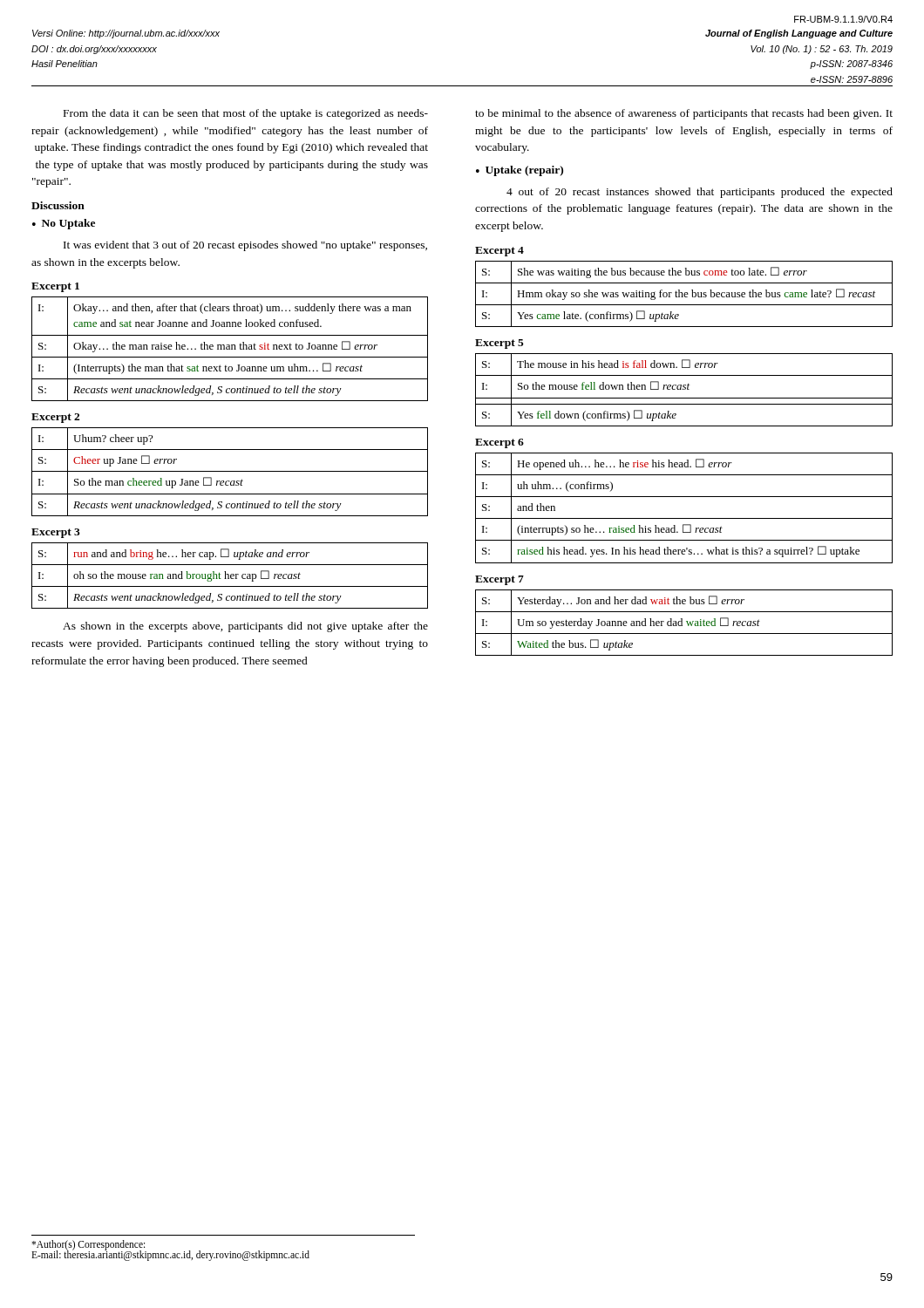Select the text block that reads "It was evident"
Image resolution: width=924 pixels, height=1308 pixels.
tap(230, 253)
